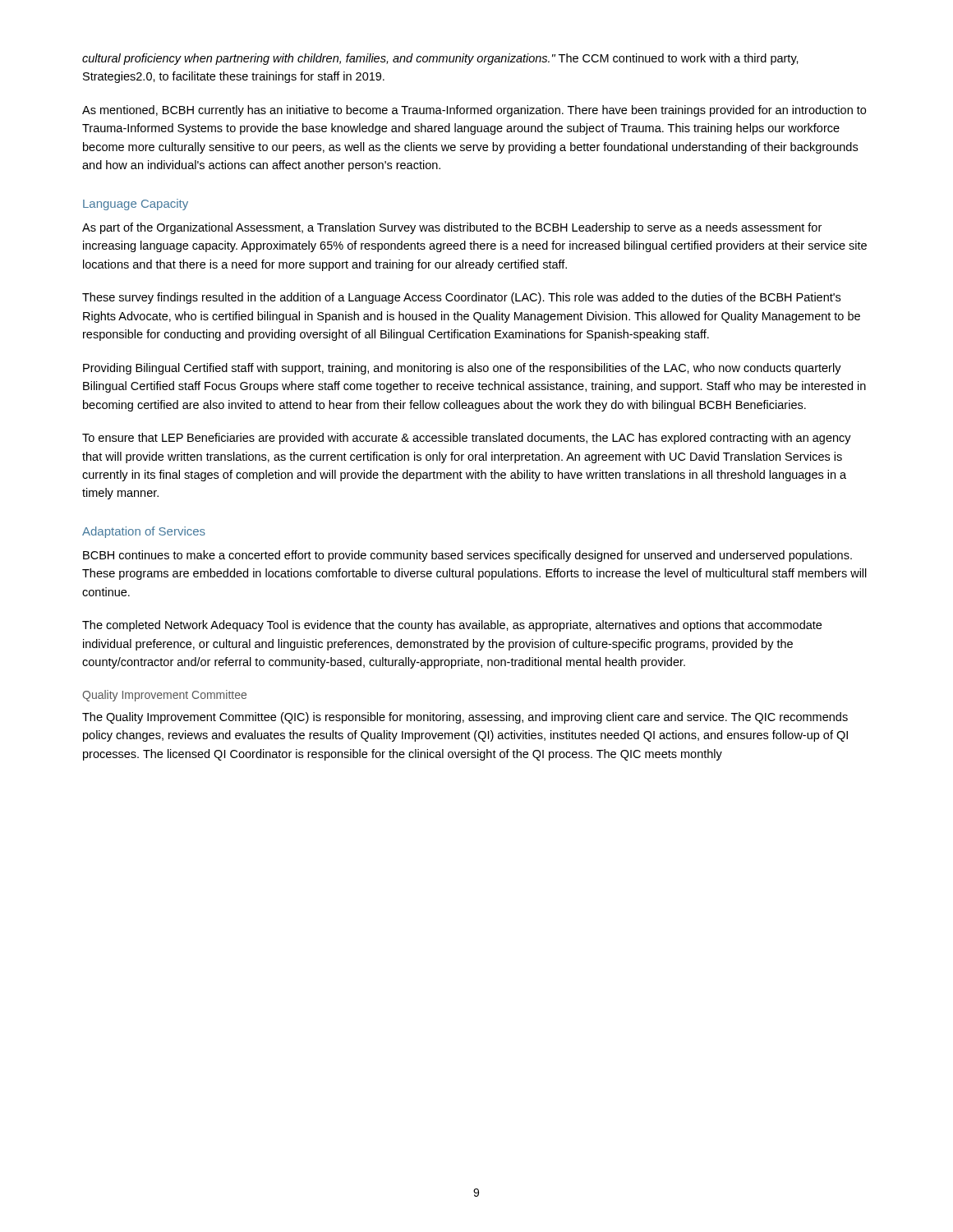The width and height of the screenshot is (953, 1232).
Task: Select the element starting "The Quality Improvement Committee (QIC) is"
Action: pos(466,735)
